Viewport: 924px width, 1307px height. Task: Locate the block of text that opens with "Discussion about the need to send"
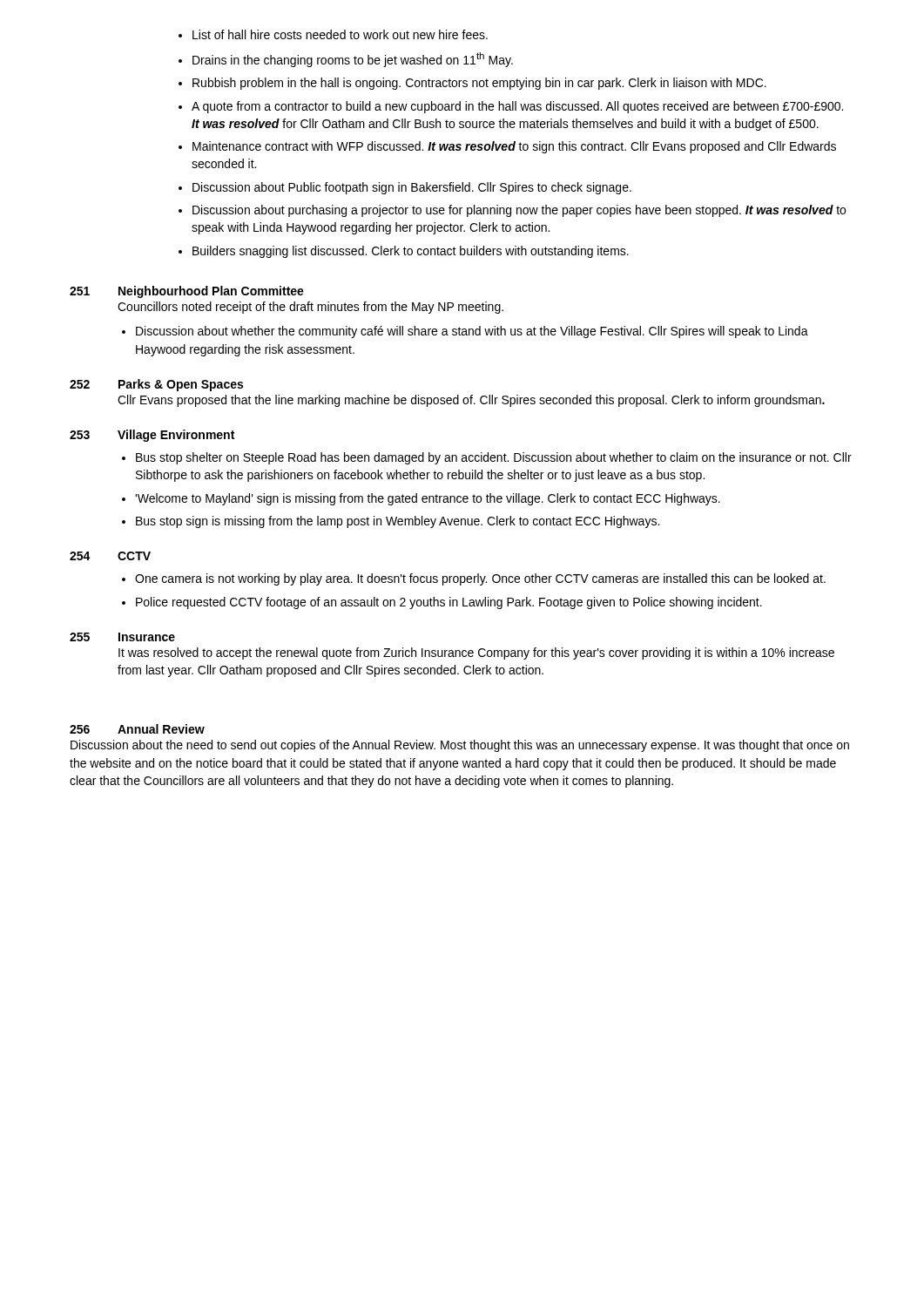click(x=462, y=763)
